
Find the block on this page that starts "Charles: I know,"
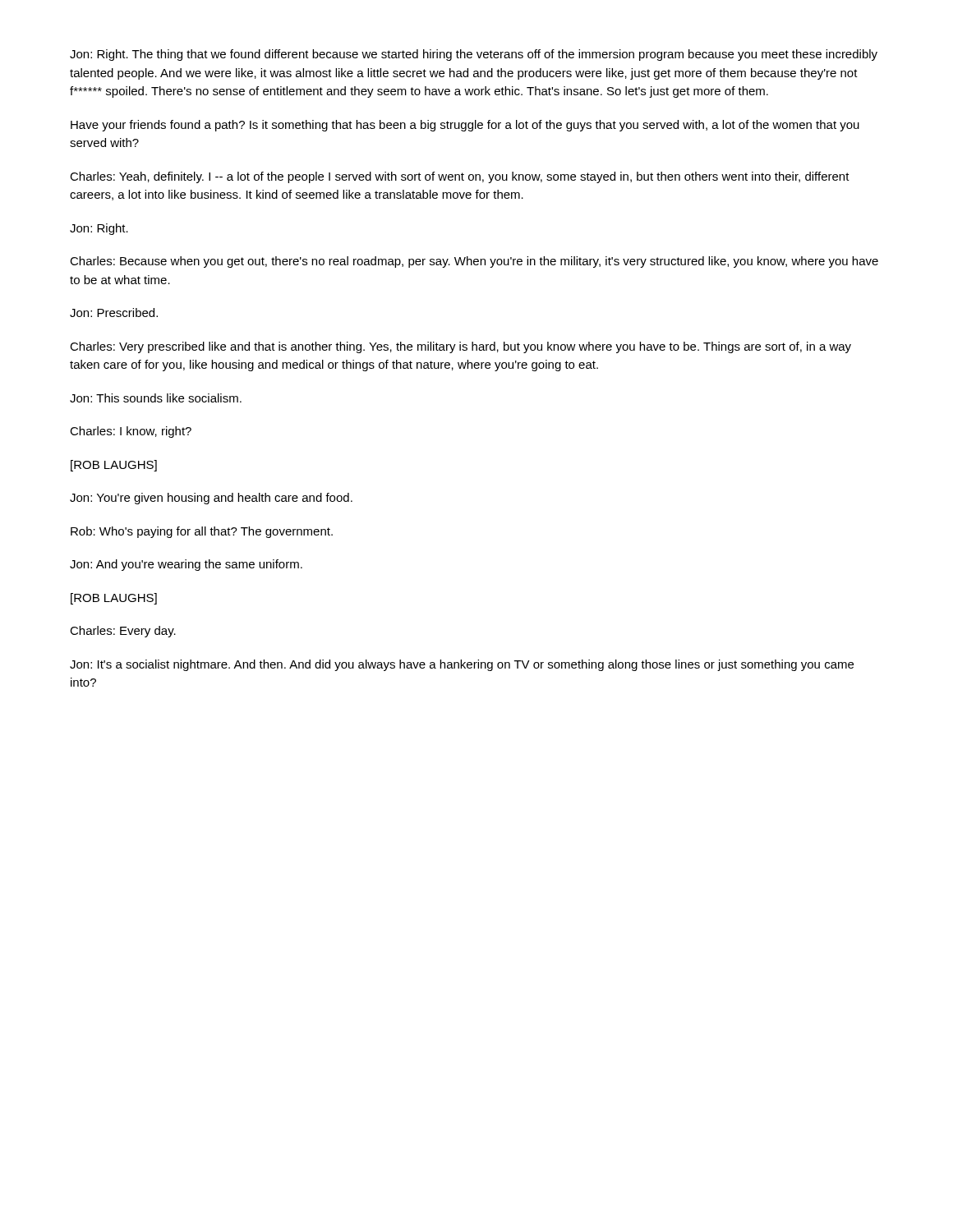click(x=131, y=431)
